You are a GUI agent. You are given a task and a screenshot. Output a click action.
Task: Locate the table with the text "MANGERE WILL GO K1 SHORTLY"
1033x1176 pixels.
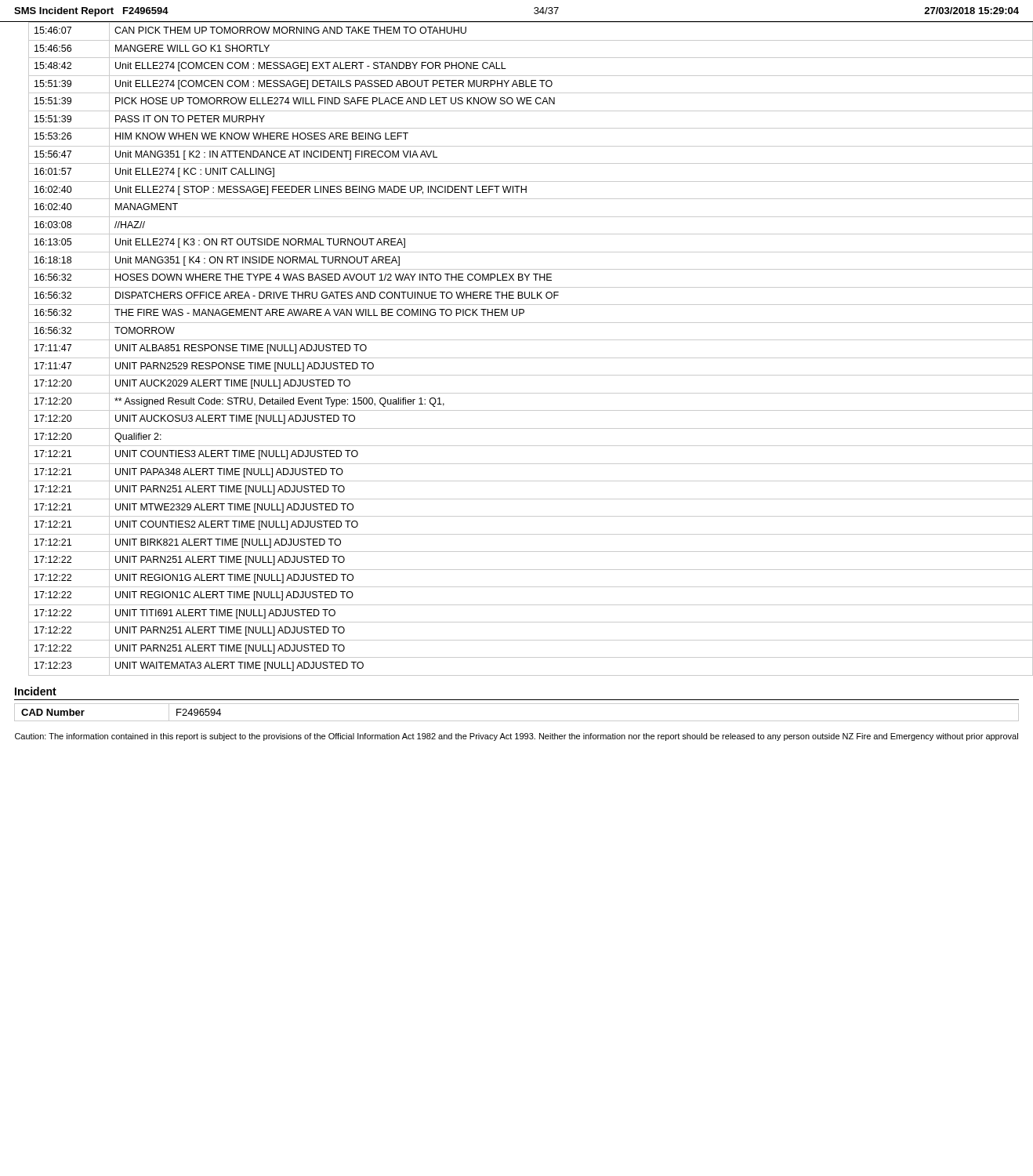[516, 349]
